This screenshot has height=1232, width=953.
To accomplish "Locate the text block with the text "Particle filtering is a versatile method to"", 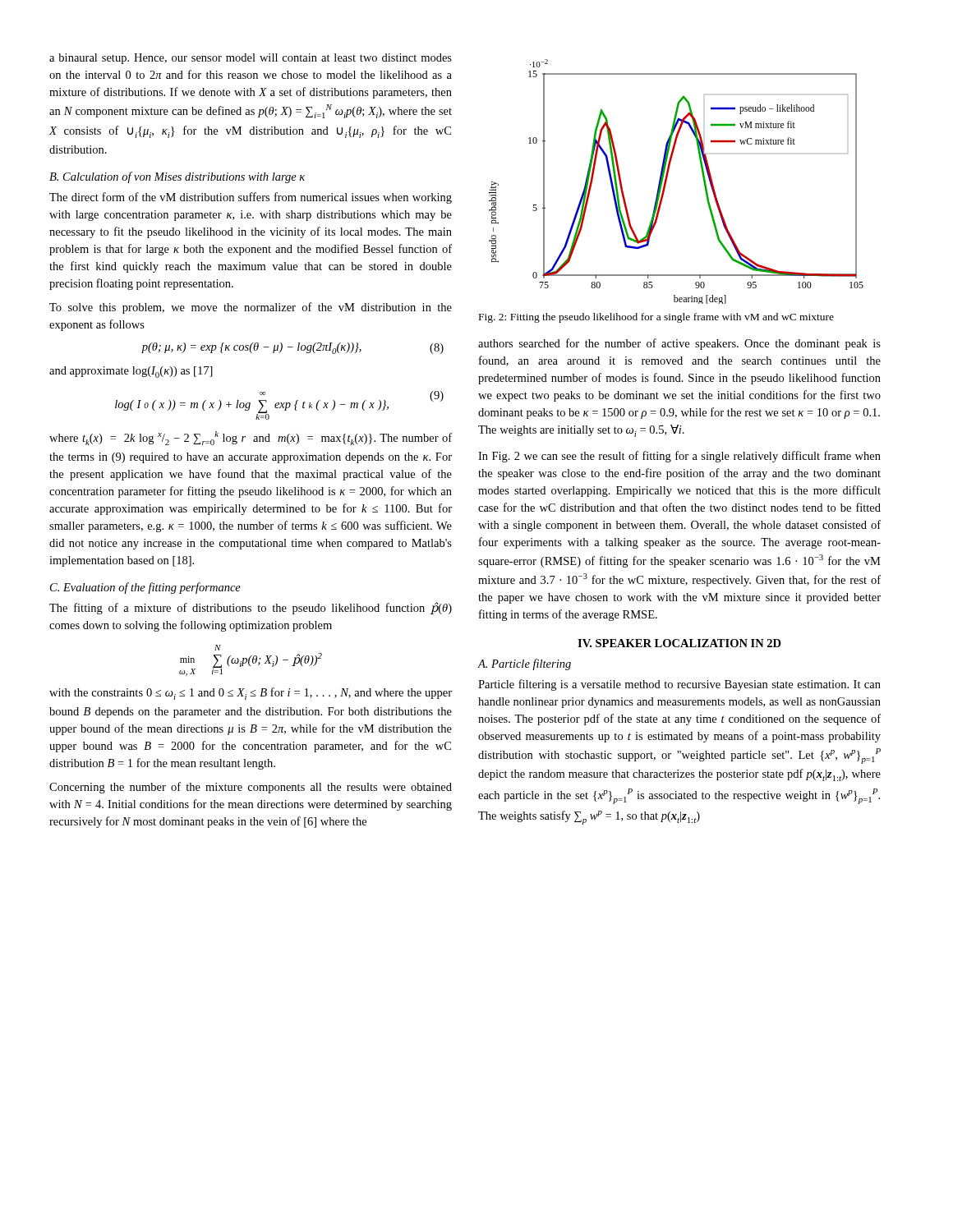I will pos(679,751).
